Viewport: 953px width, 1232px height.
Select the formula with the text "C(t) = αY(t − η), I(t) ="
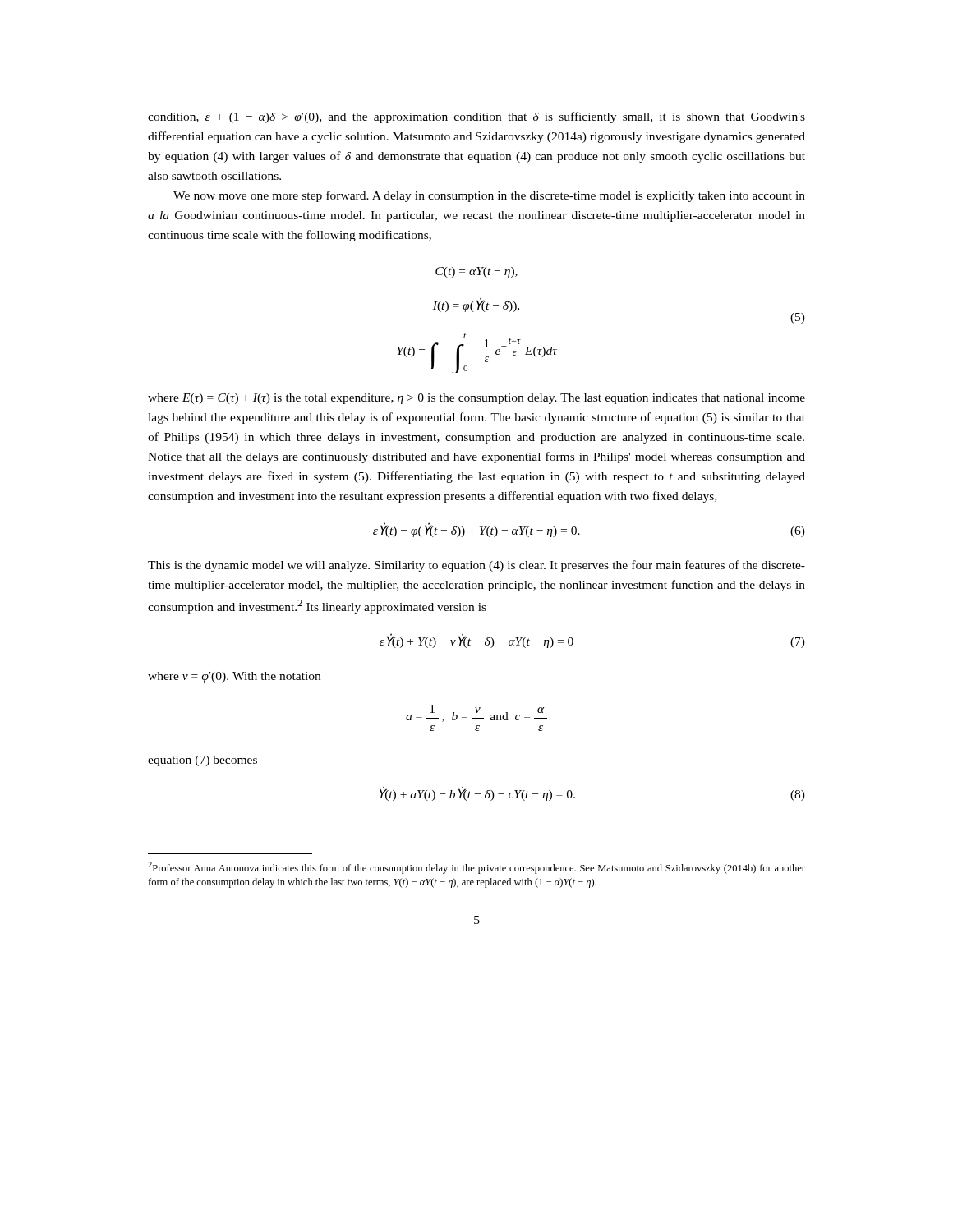point(476,317)
